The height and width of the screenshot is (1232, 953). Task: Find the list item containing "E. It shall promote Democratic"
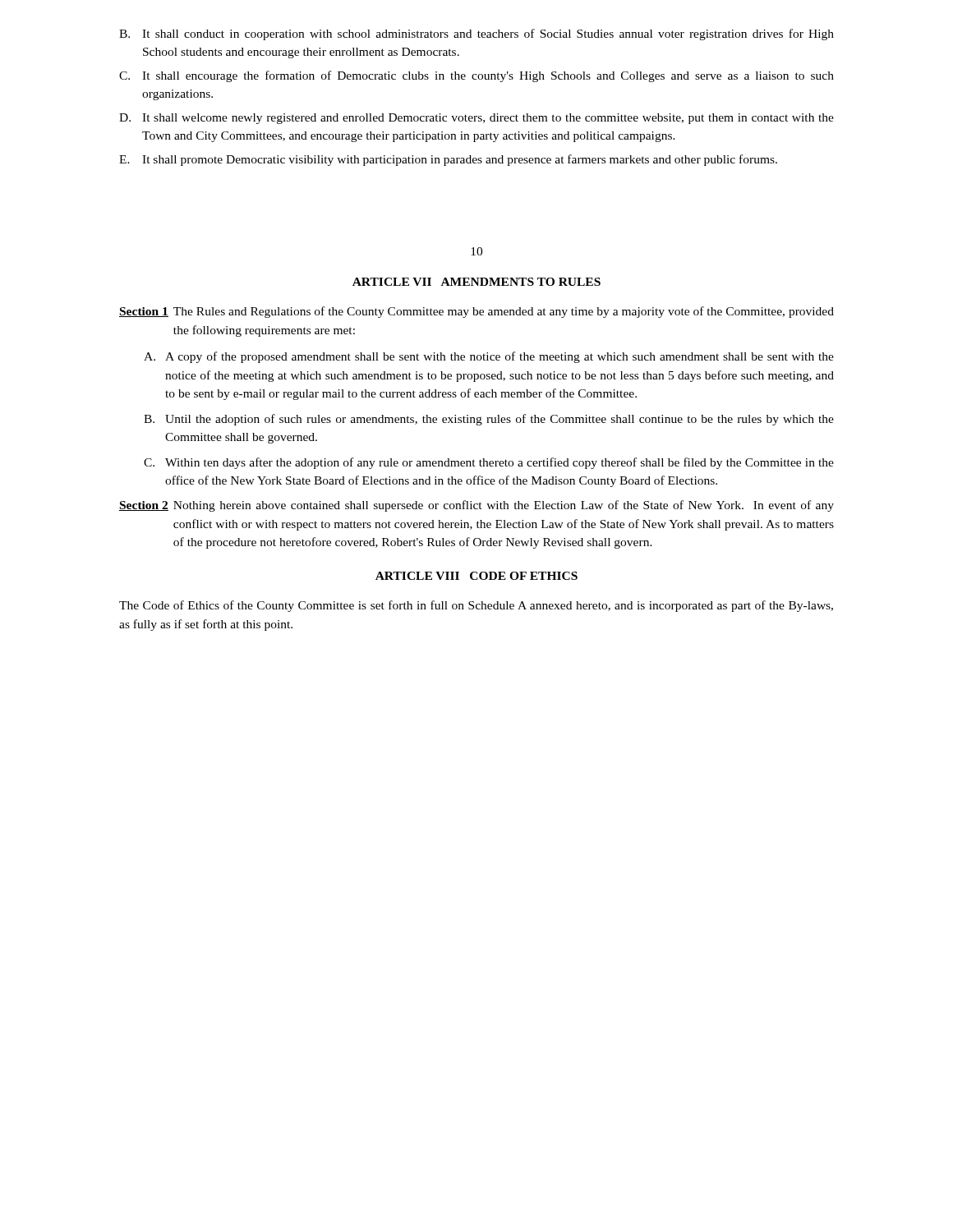(476, 159)
